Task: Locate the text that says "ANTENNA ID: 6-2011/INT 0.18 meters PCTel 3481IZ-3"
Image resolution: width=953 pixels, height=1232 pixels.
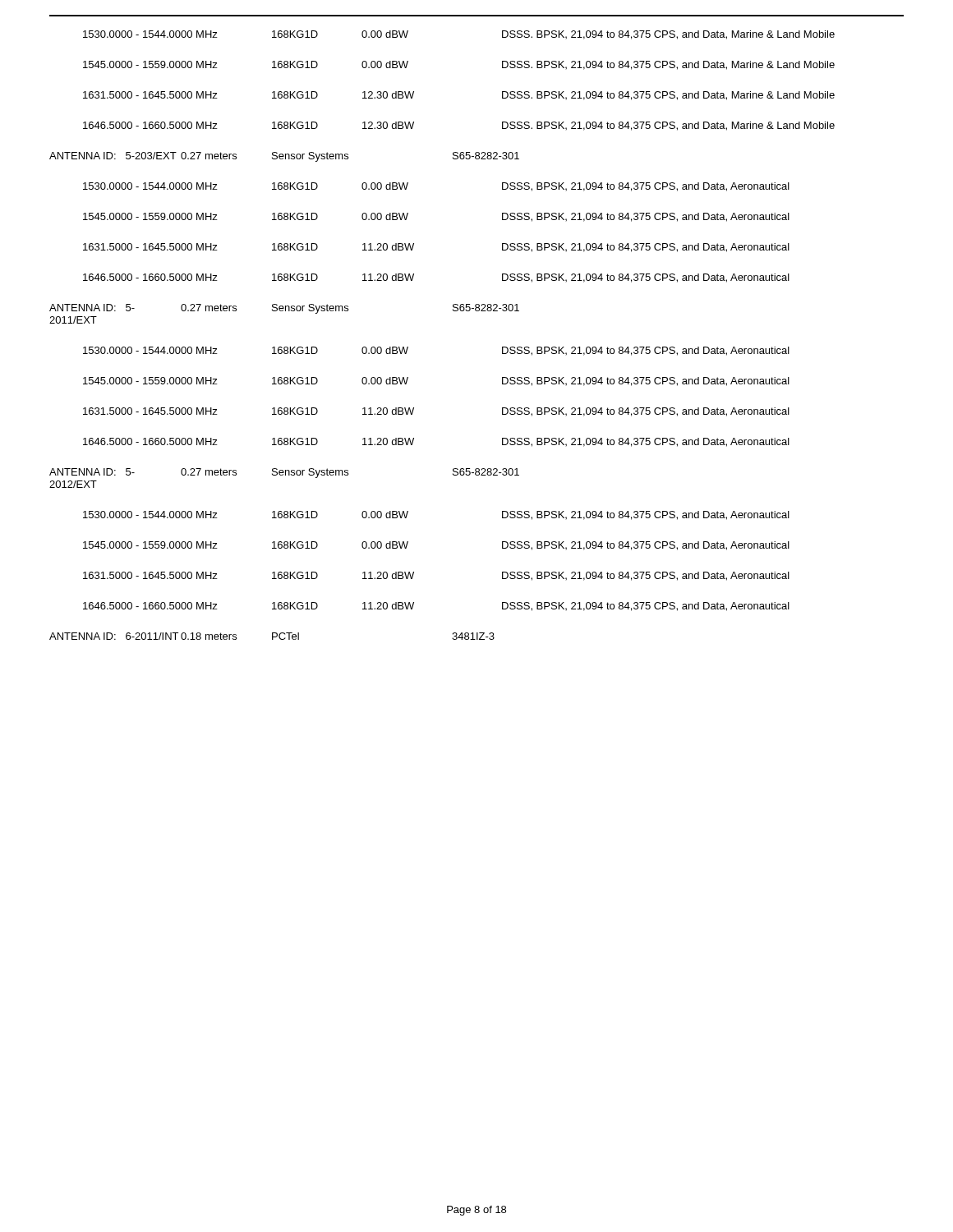Action: click(476, 636)
